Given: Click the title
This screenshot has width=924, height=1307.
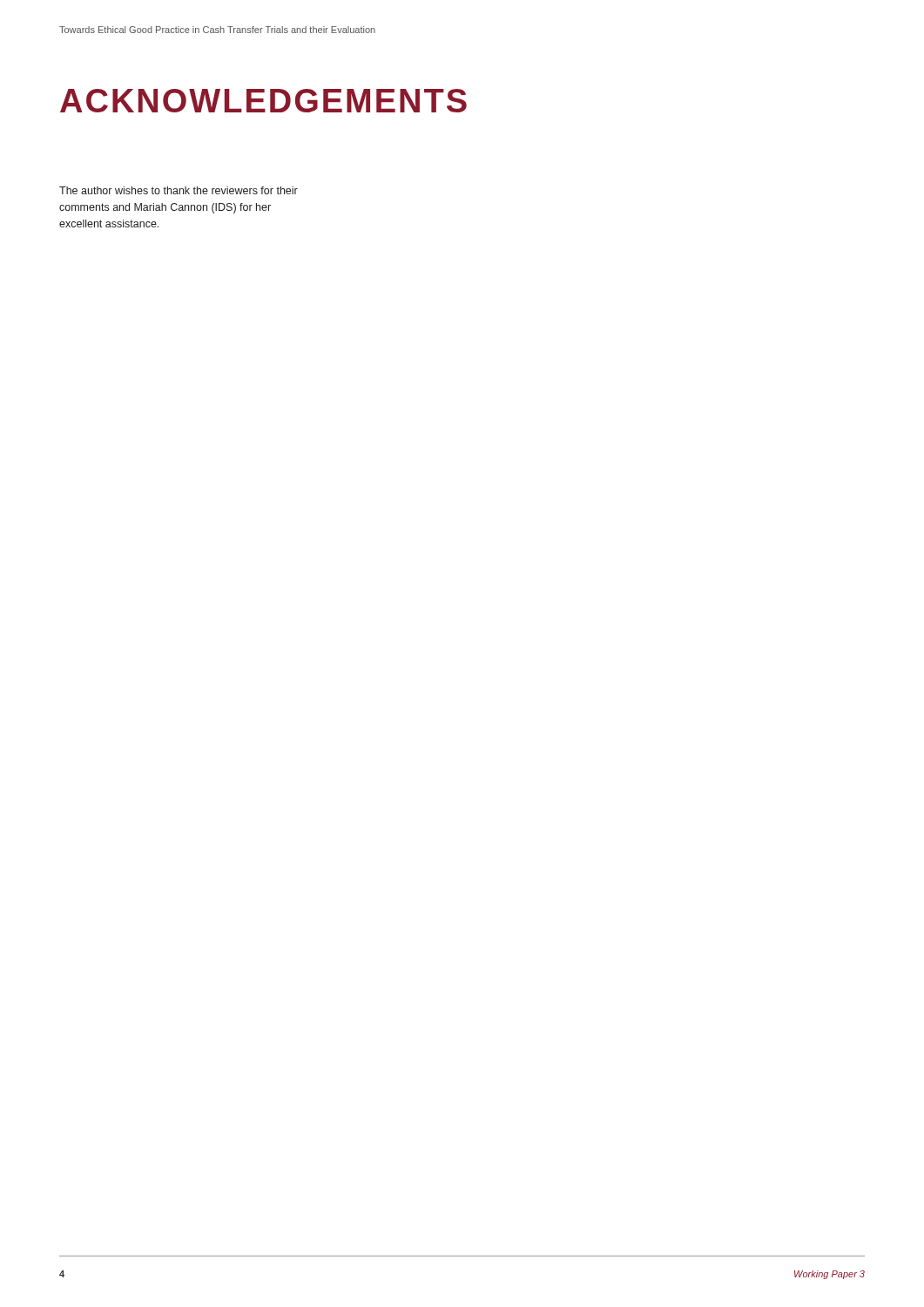Looking at the screenshot, I should [x=264, y=101].
